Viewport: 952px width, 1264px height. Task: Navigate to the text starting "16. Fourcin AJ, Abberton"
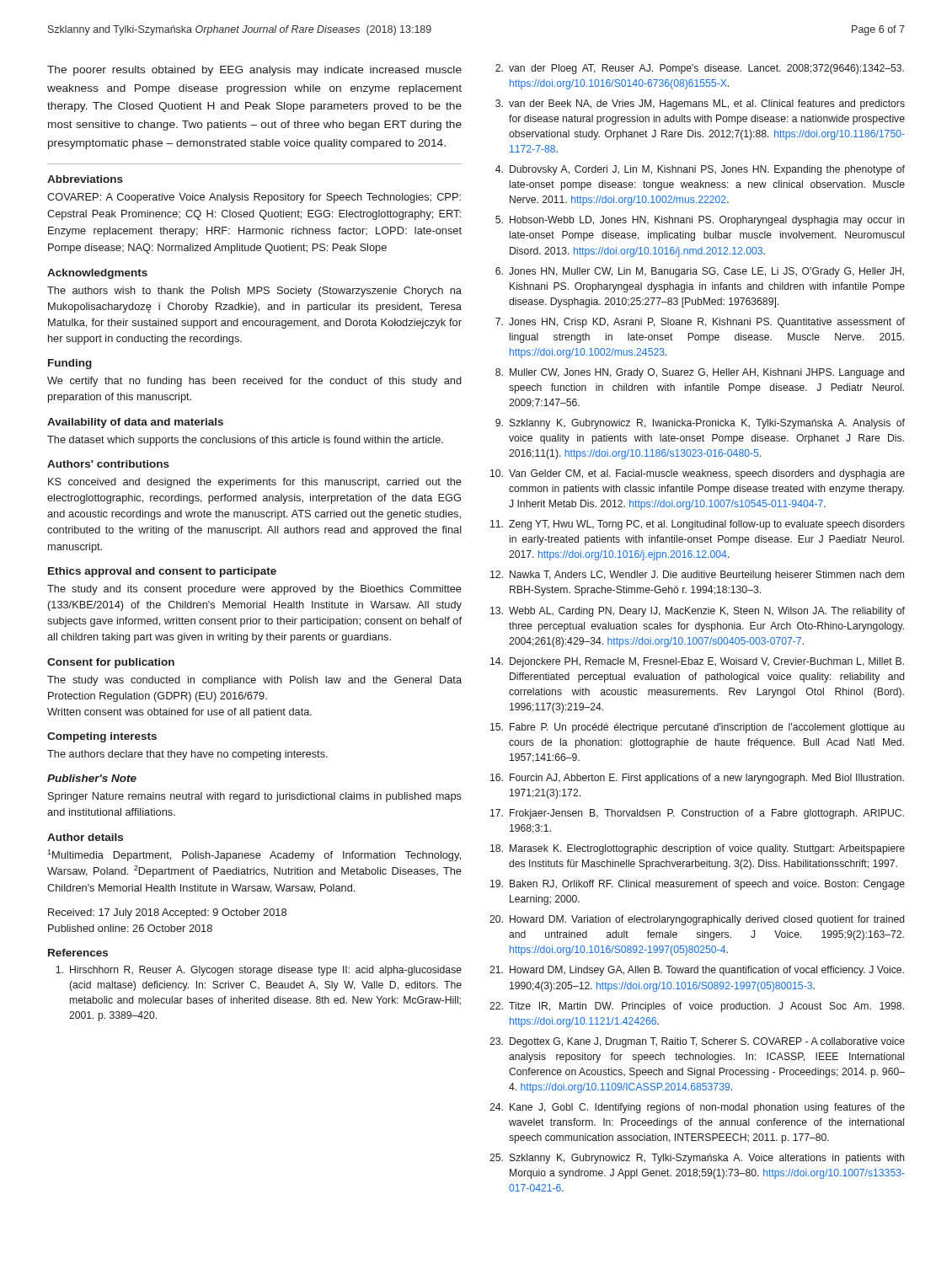tap(696, 785)
